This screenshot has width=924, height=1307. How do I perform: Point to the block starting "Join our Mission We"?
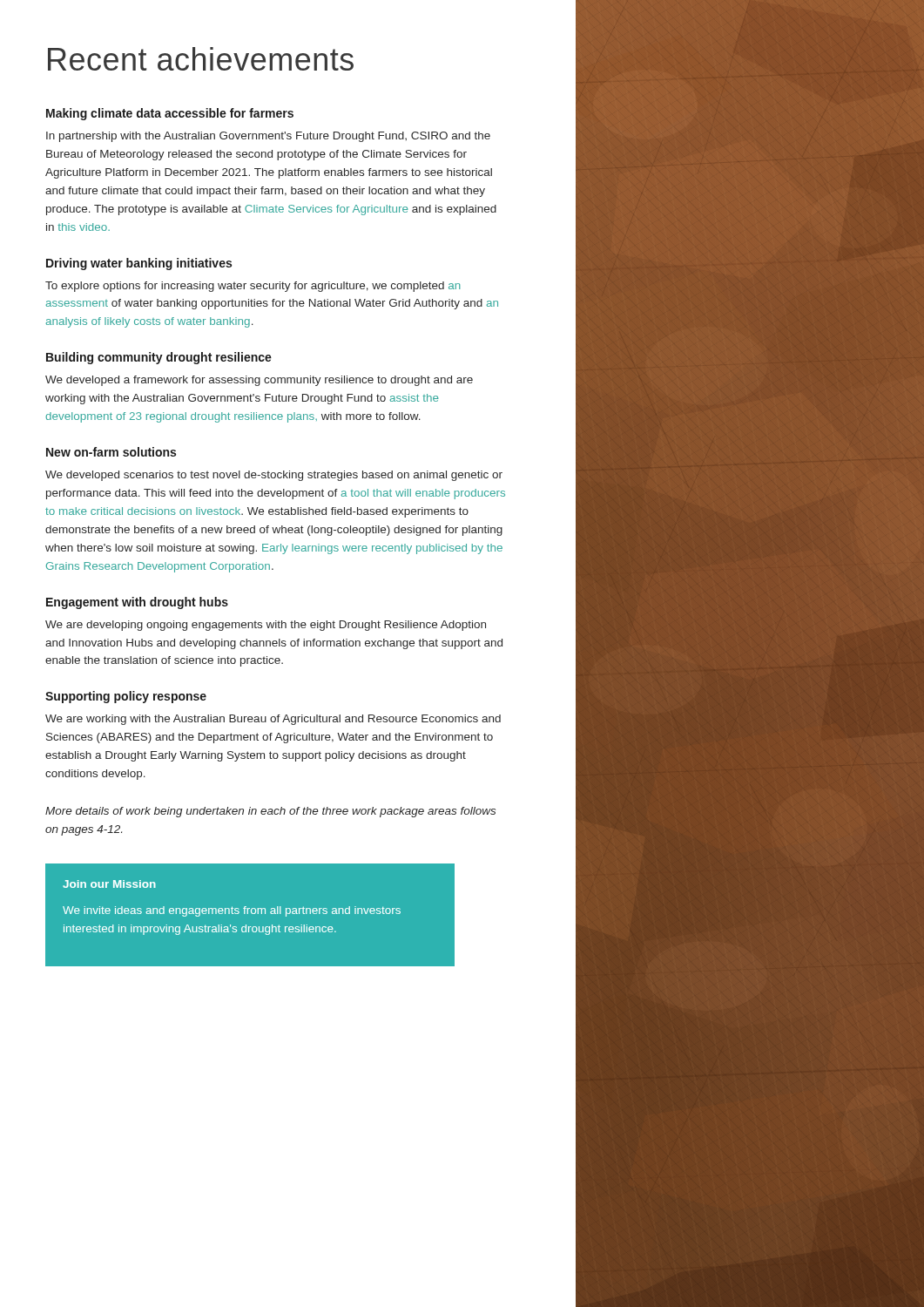pos(250,915)
